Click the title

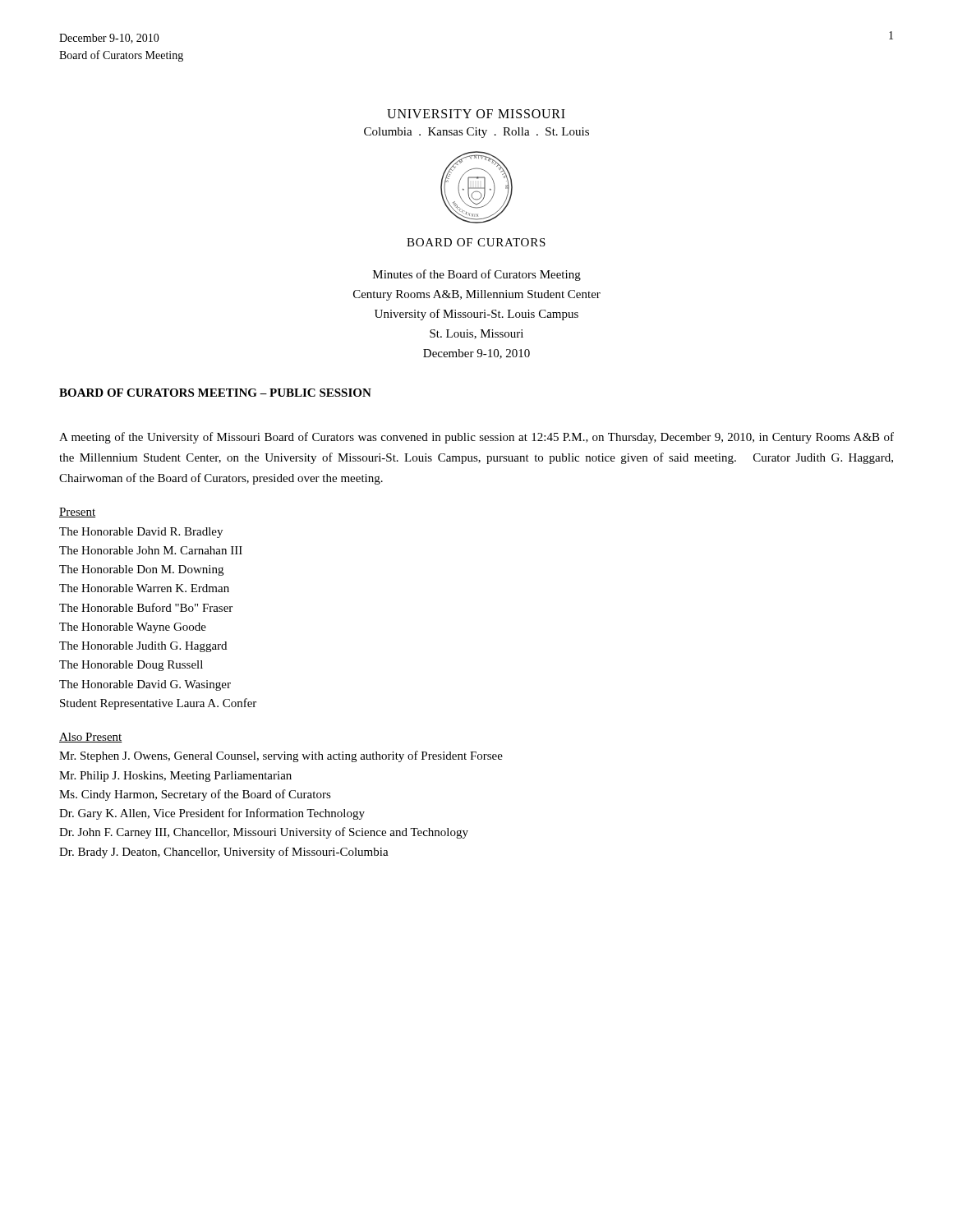pos(476,123)
